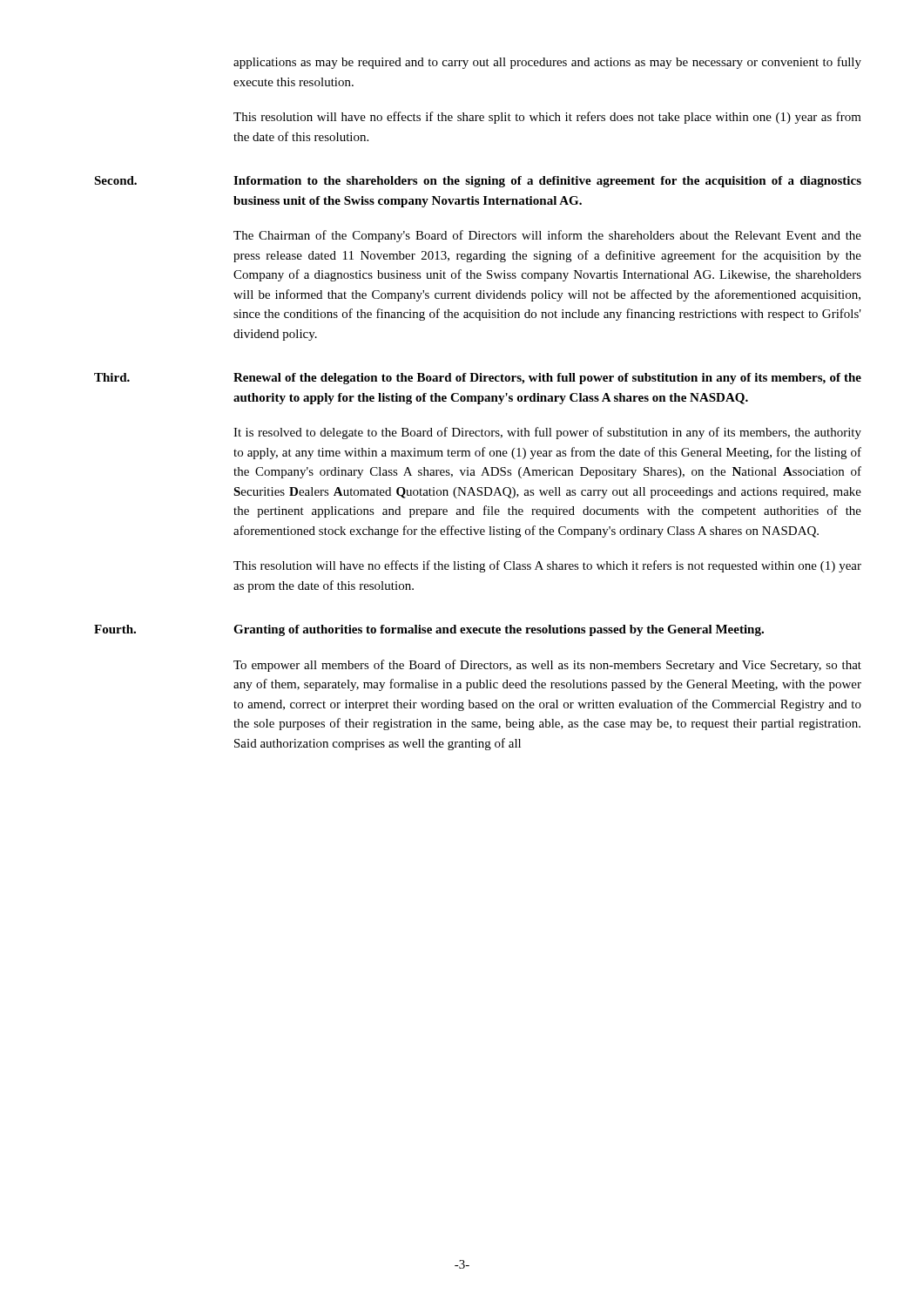Find the block on this page that starts "To empower all members of the Board"
This screenshot has width=924, height=1307.
(547, 704)
